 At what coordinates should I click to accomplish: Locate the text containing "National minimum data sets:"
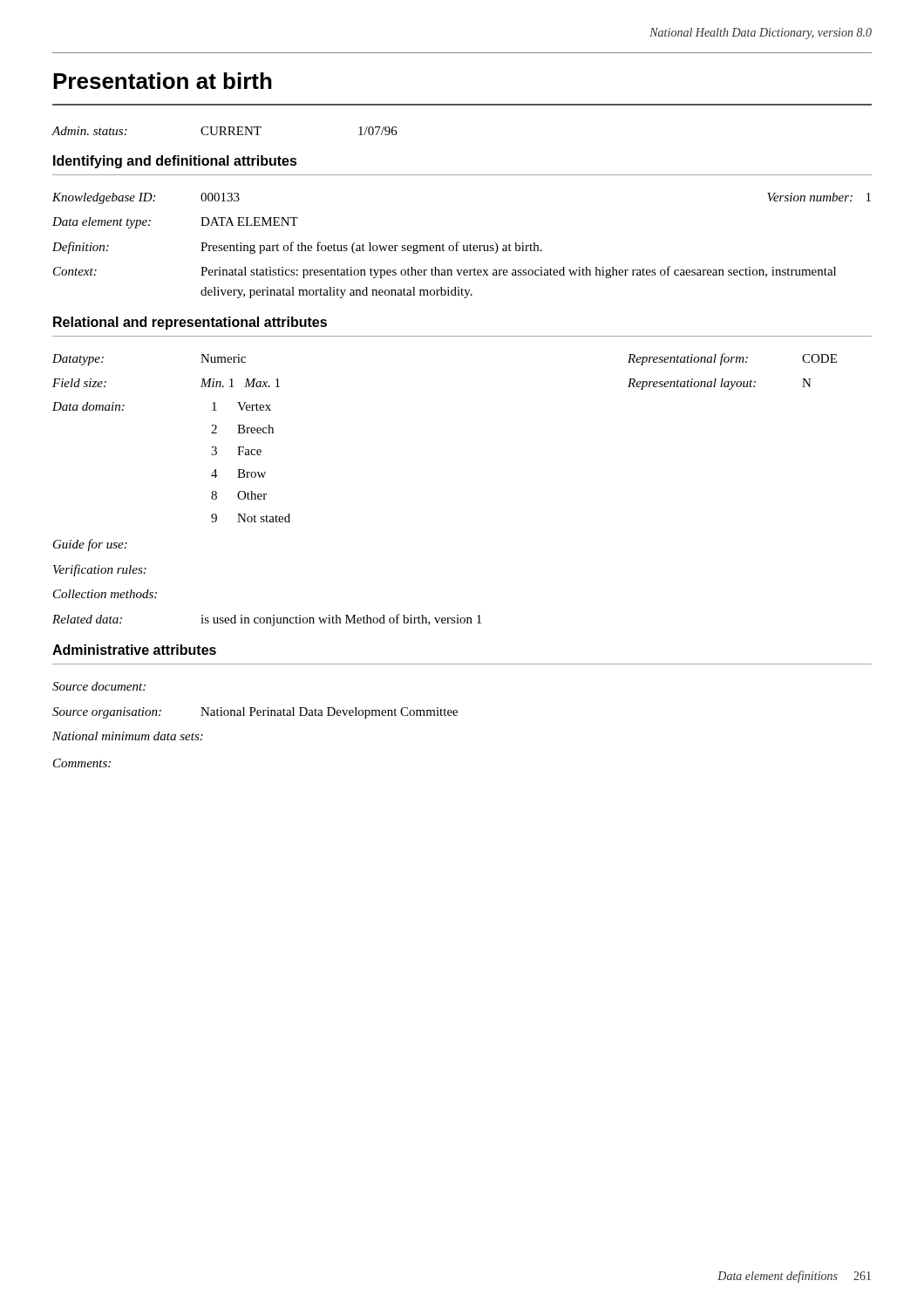[x=128, y=736]
